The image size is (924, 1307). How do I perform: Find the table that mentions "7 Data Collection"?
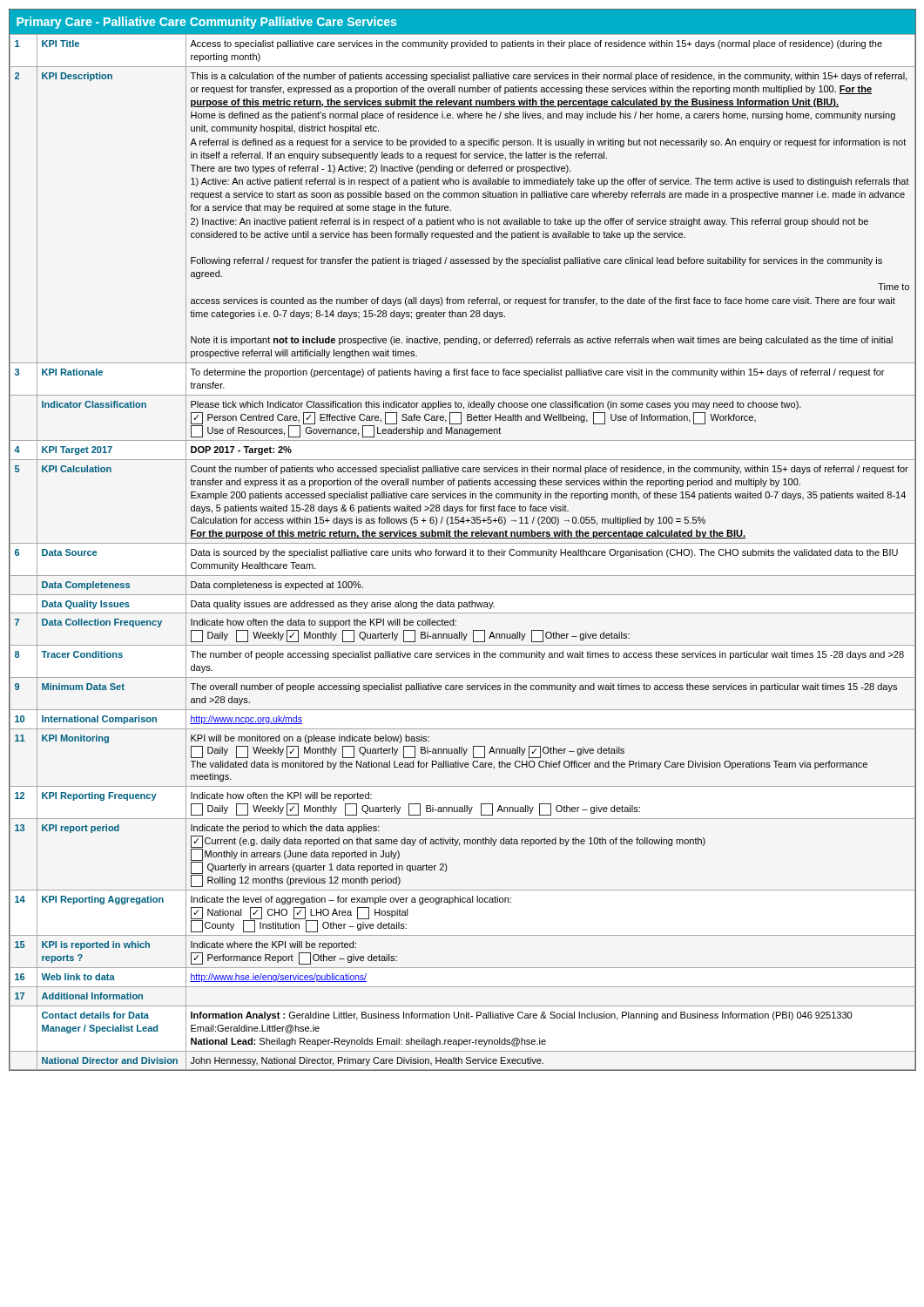pyautogui.click(x=462, y=629)
